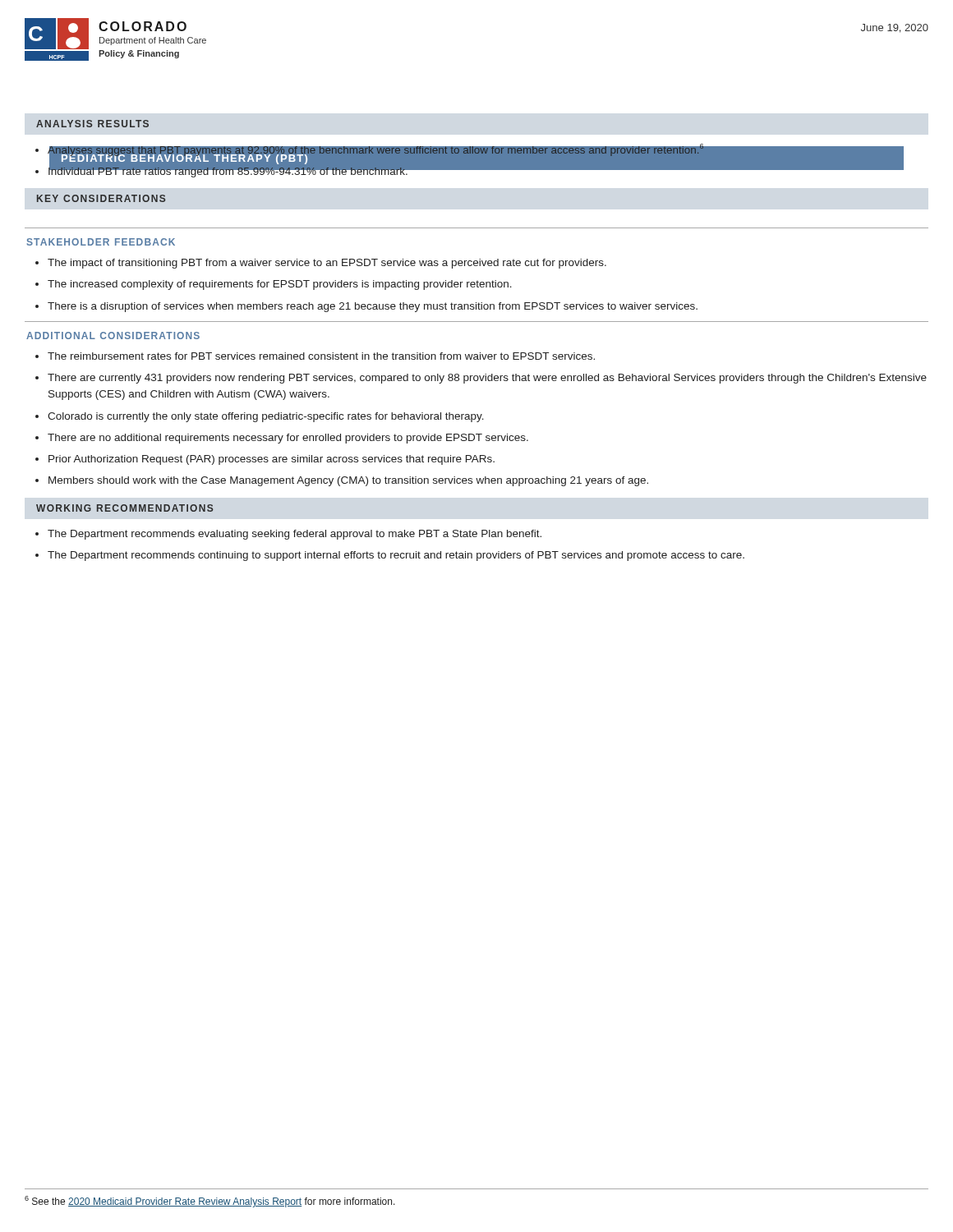Point to the block beginning "Analyses suggest that PBT payments at 92.90% of"
Image resolution: width=953 pixels, height=1232 pixels.
[376, 149]
